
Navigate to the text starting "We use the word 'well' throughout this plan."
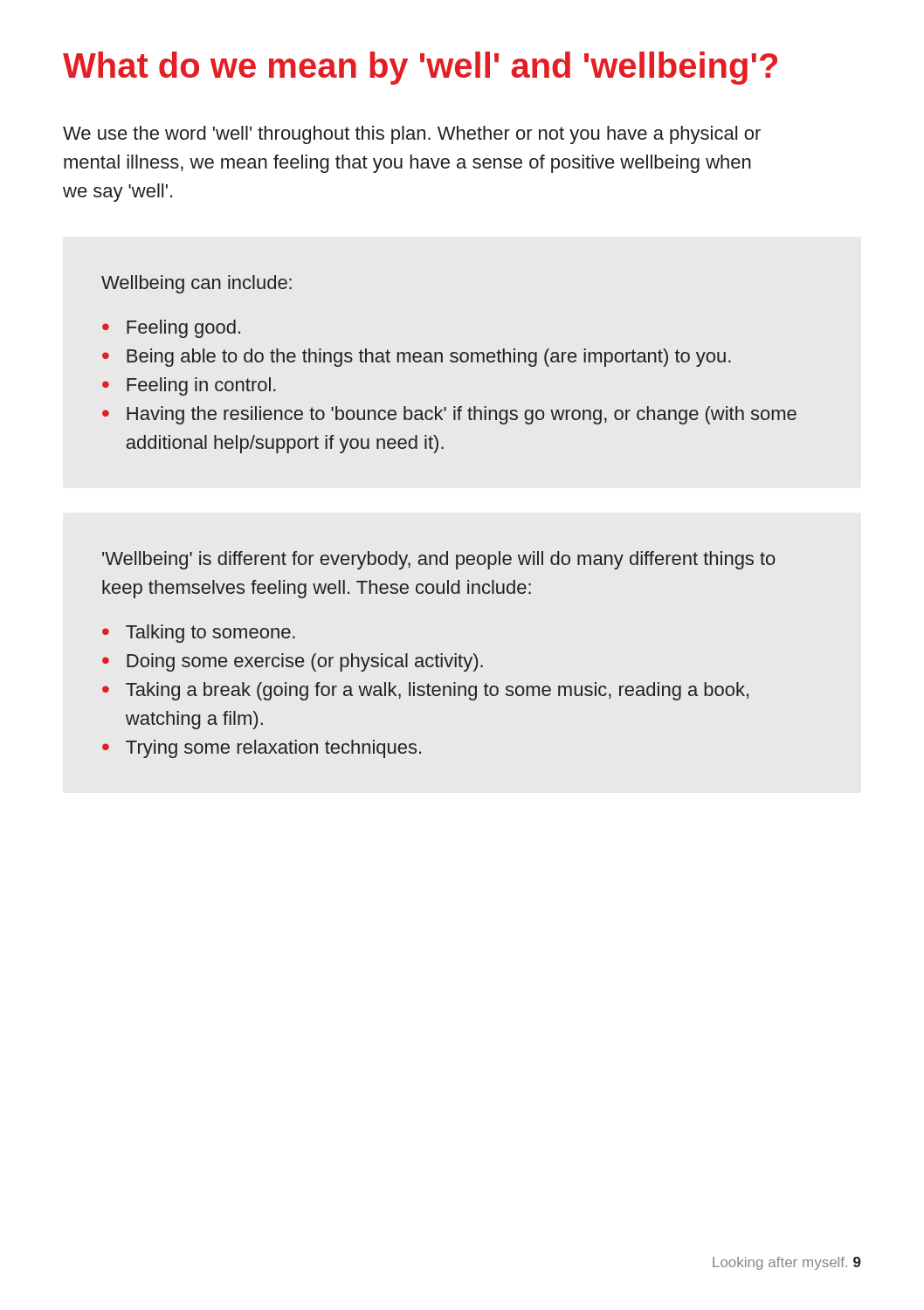[x=421, y=162]
